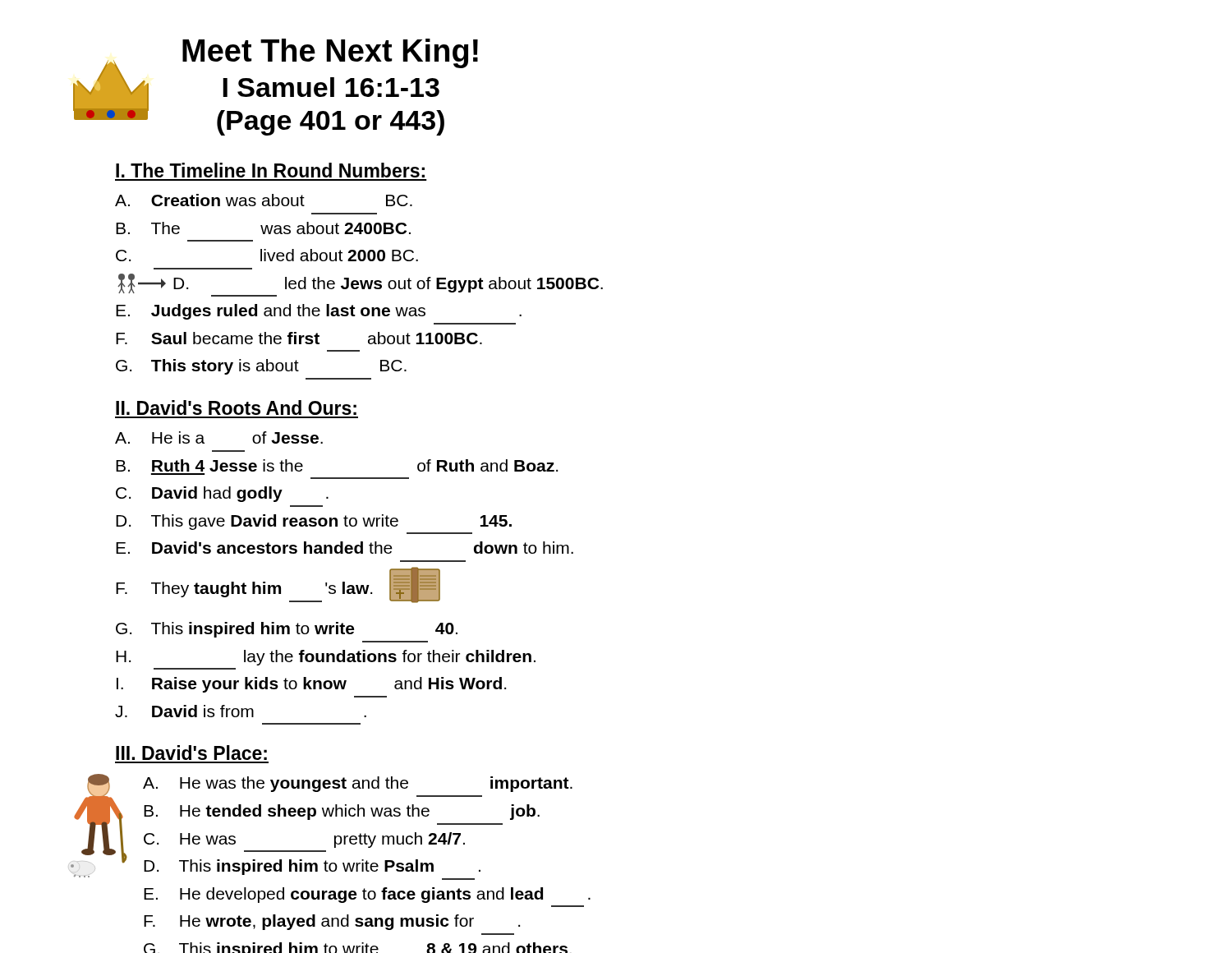Select the list item with the text "J. David is"
The height and width of the screenshot is (953, 1232).
click(x=241, y=712)
